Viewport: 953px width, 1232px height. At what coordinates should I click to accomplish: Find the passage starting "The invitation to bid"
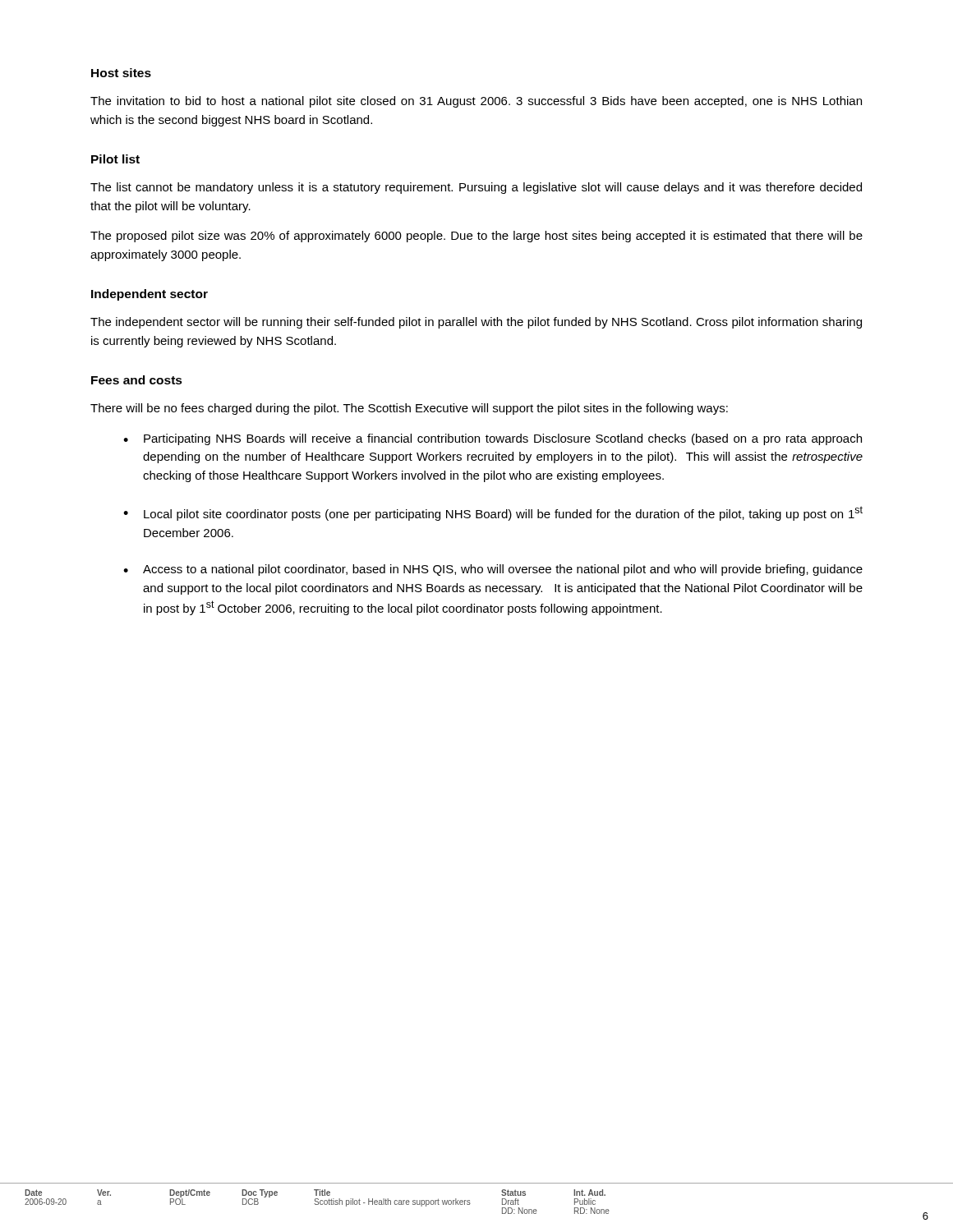(476, 110)
